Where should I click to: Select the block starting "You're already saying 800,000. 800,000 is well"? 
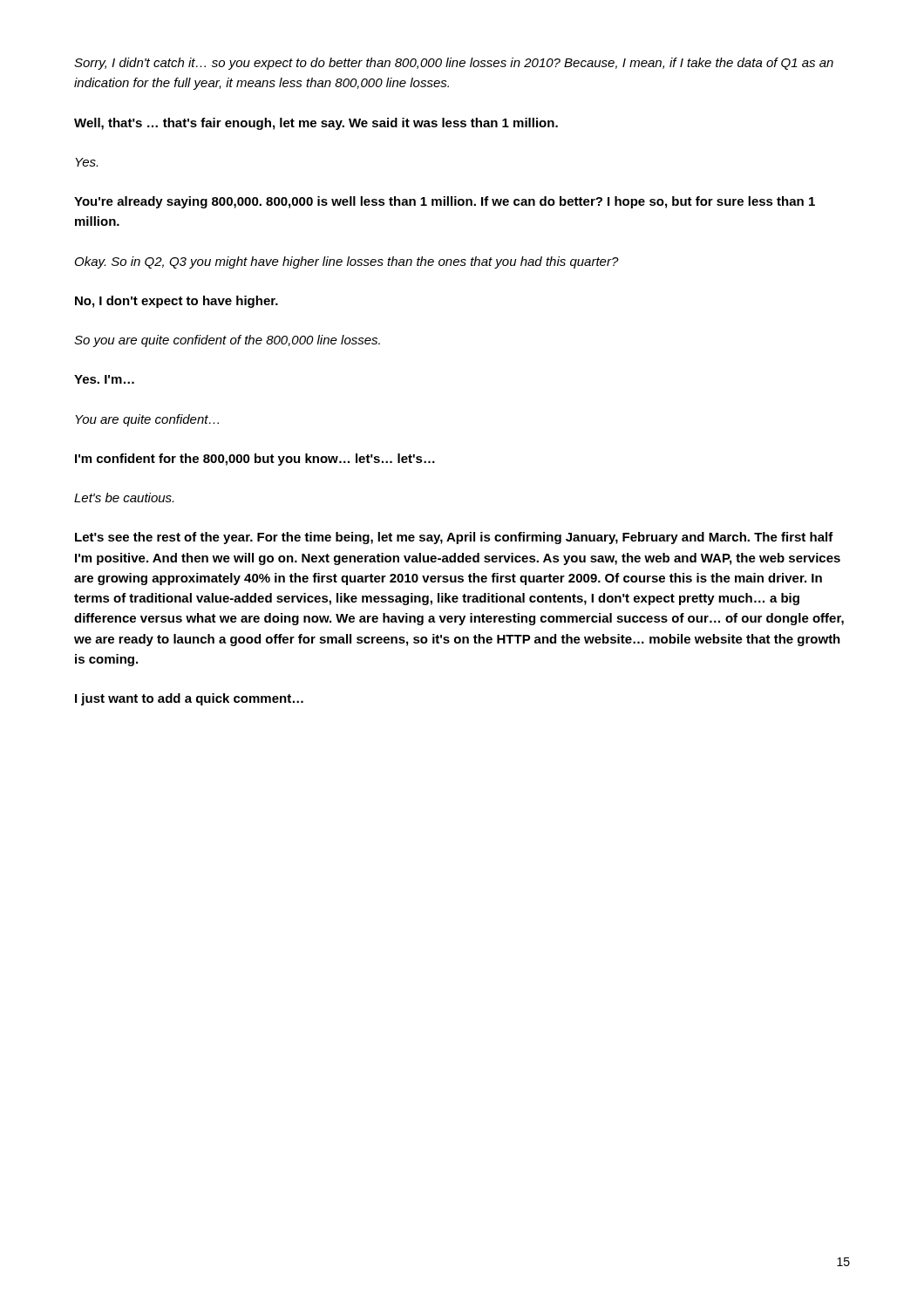tap(445, 211)
